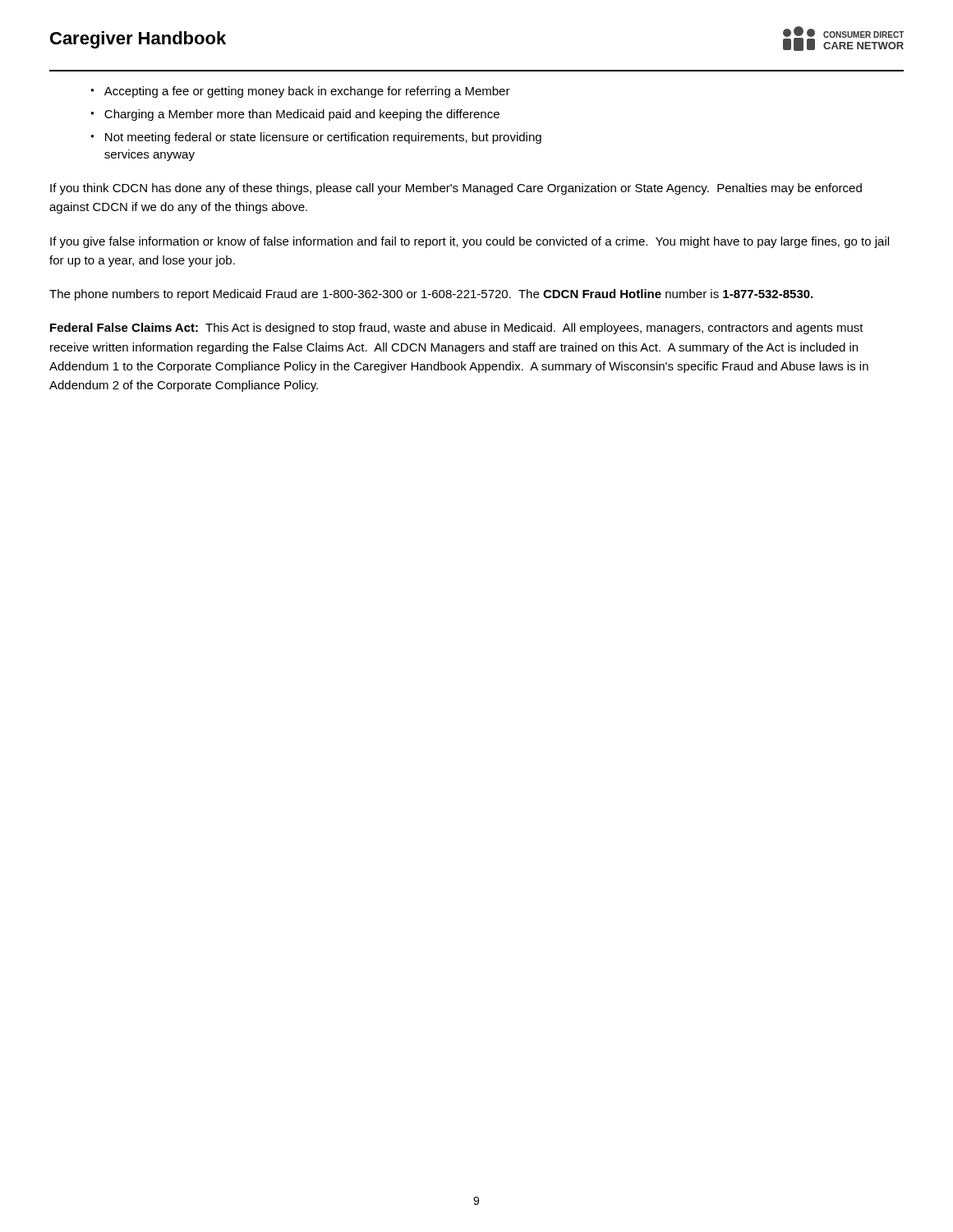953x1232 pixels.
Task: Navigate to the region starting "Federal False Claims Act:"
Action: 459,356
